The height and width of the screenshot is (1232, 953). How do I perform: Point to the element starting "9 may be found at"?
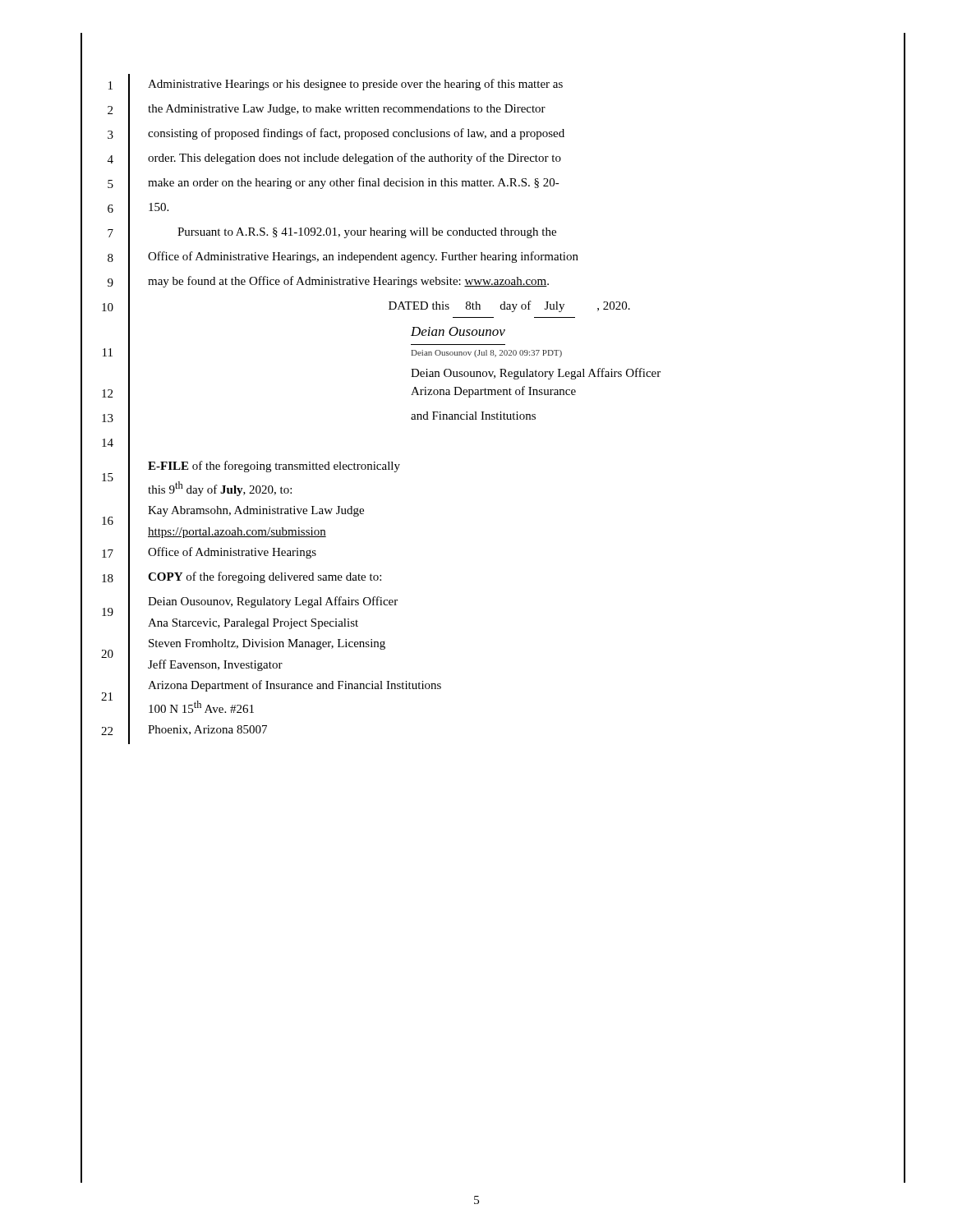point(476,283)
